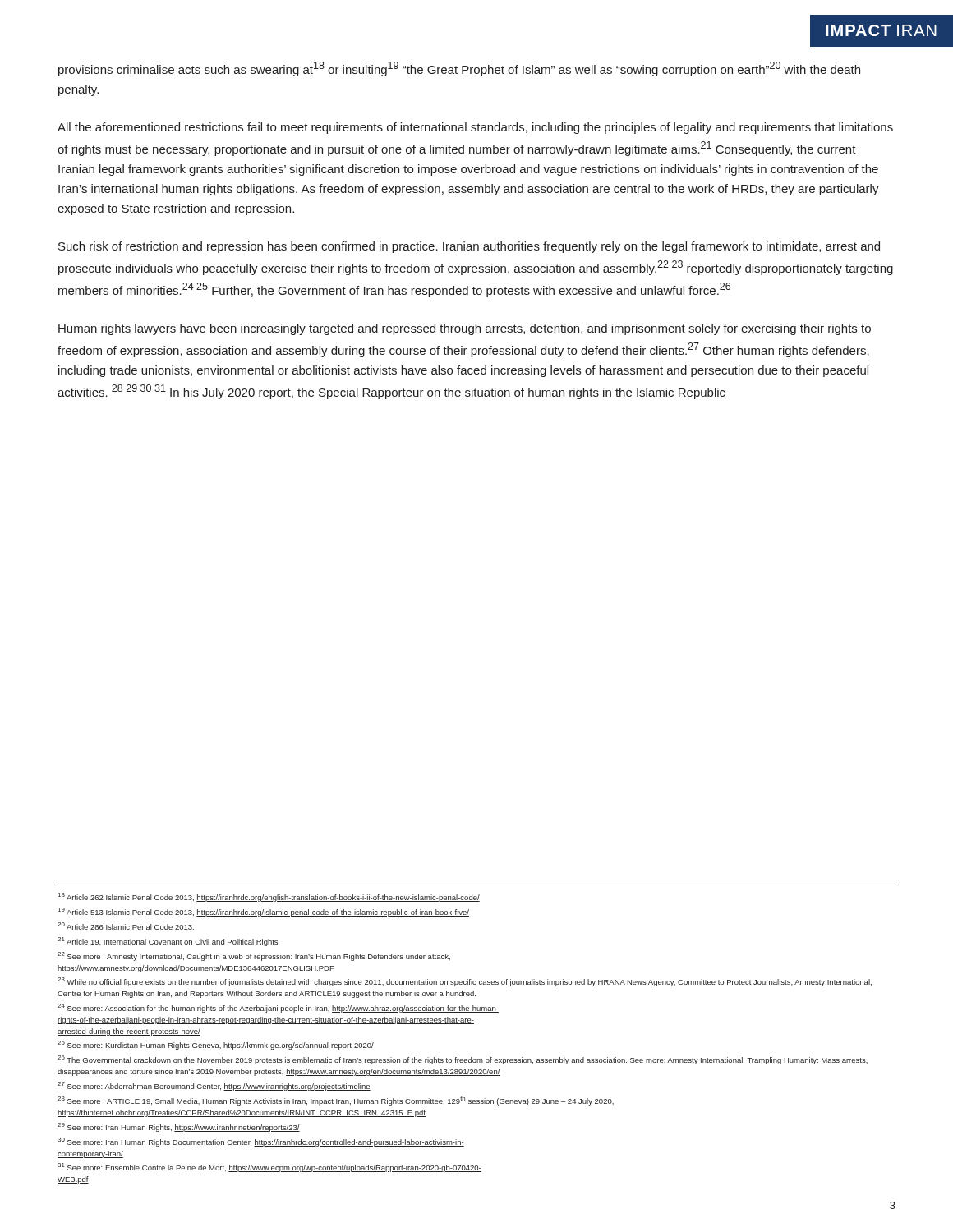Click on the footnote that reads "24 See more:"
Viewport: 953px width, 1232px height.
278,1019
